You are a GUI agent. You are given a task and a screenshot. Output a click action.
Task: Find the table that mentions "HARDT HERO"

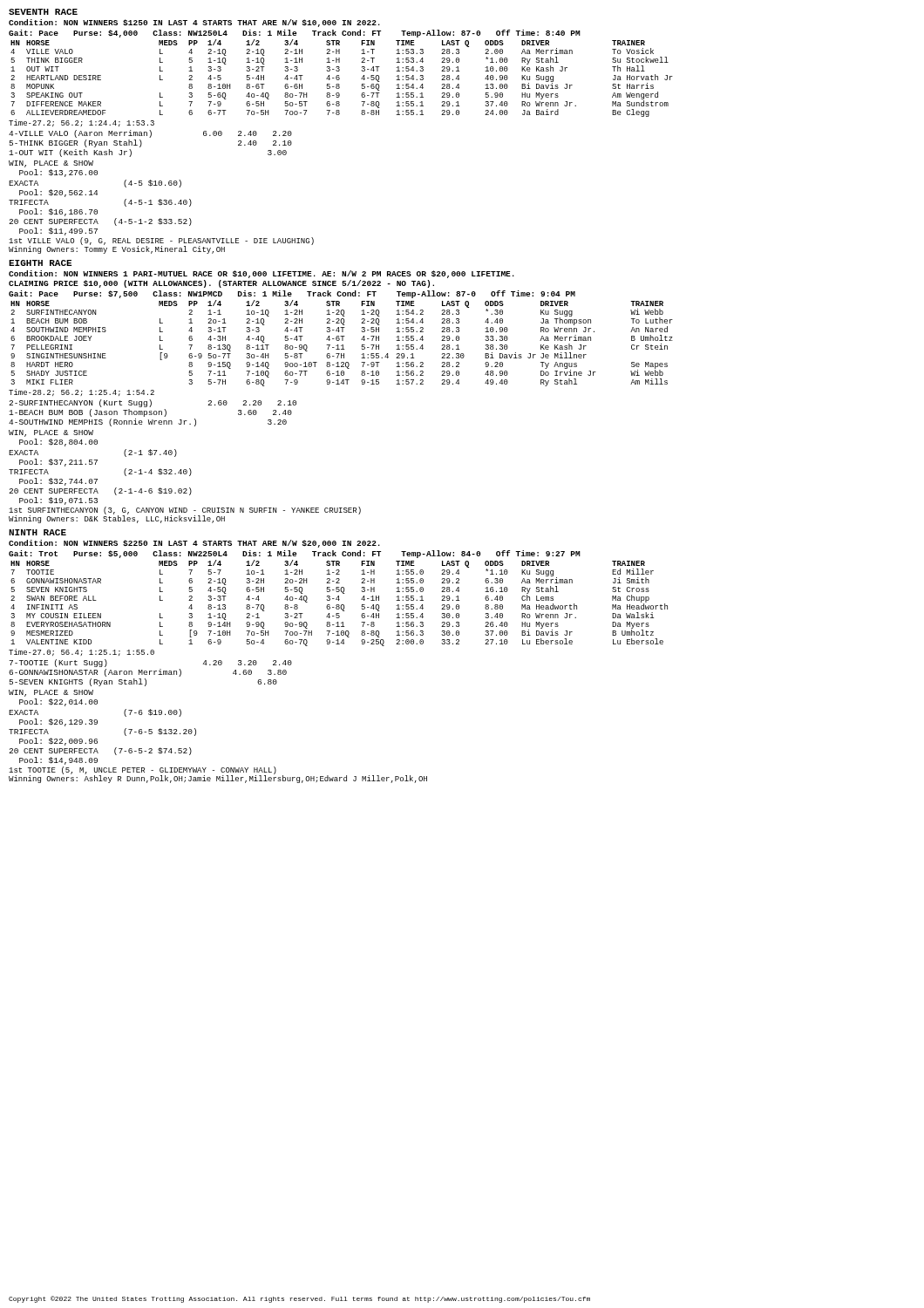tap(462, 344)
